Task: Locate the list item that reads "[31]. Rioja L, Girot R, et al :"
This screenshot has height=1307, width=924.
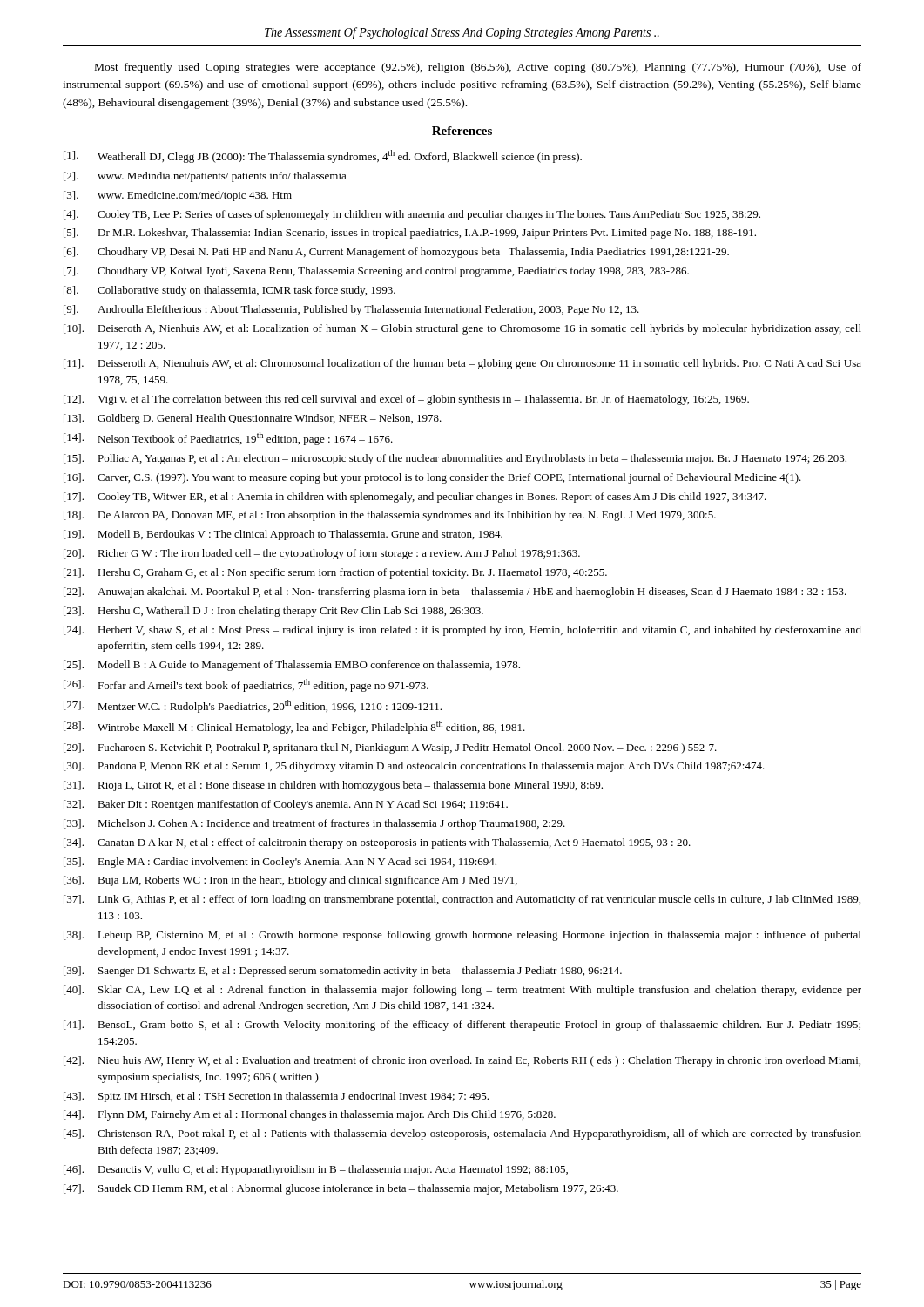Action: 462,786
